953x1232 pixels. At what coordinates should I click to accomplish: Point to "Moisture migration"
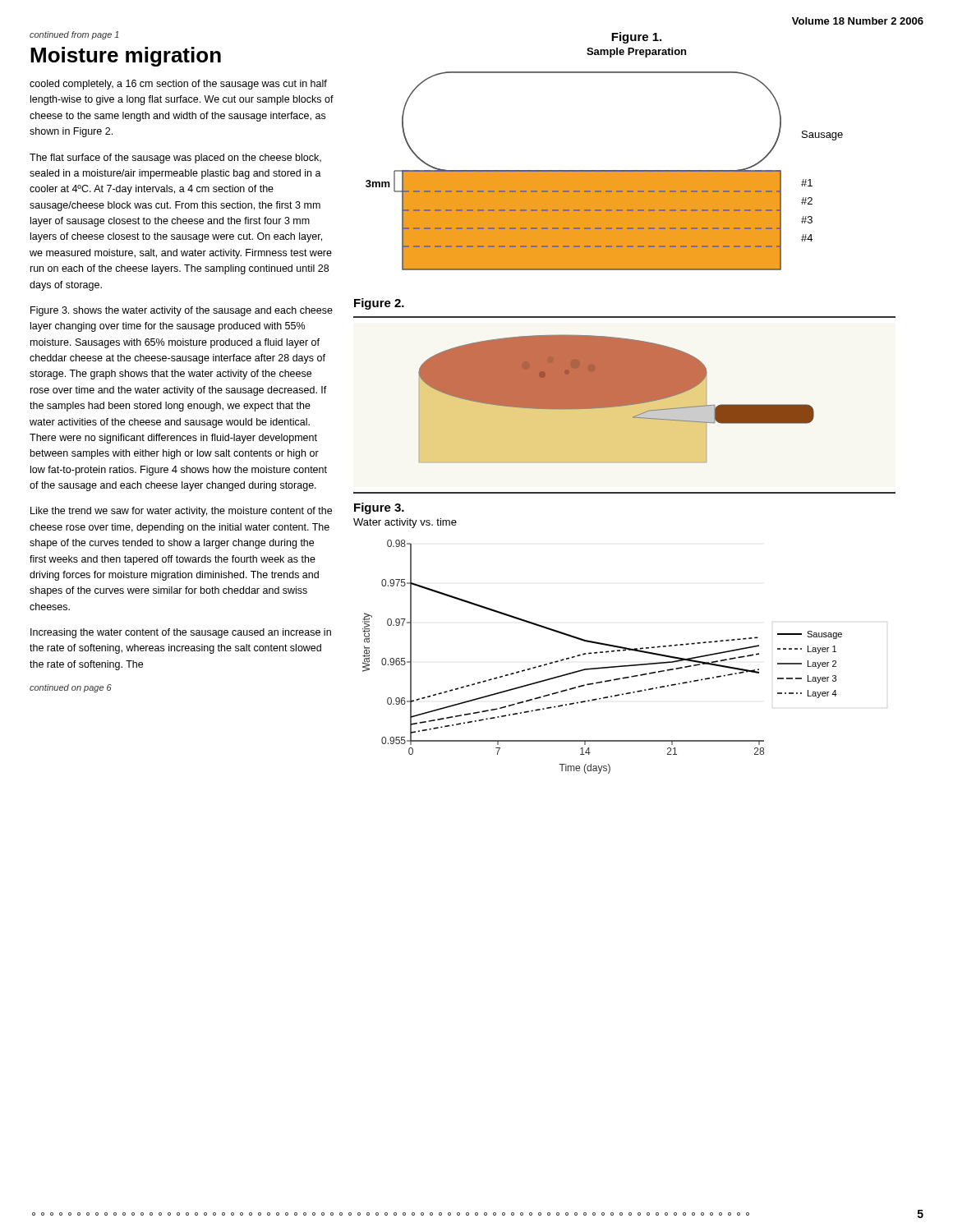pyautogui.click(x=126, y=55)
